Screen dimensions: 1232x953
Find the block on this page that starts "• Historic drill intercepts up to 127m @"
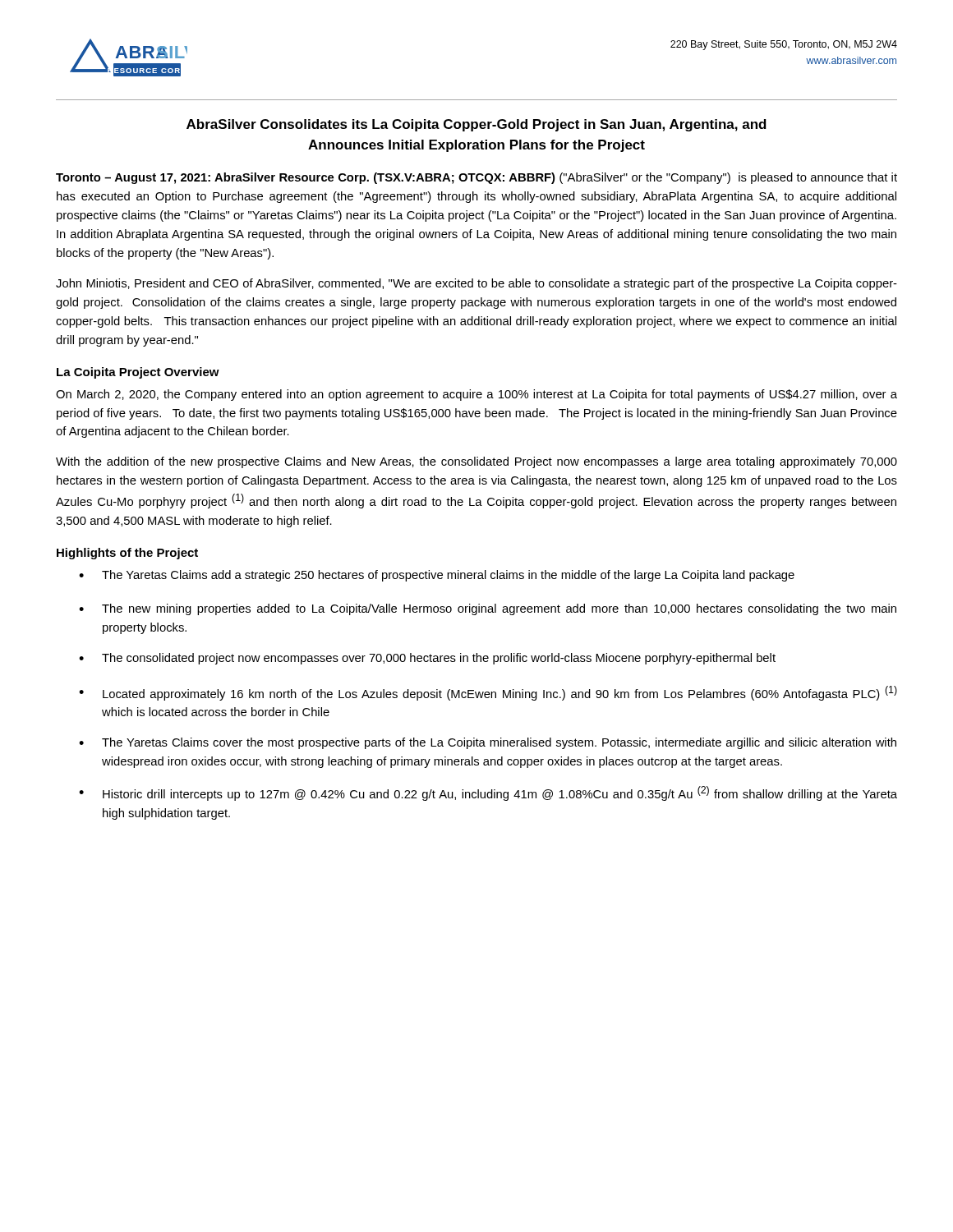click(x=488, y=803)
